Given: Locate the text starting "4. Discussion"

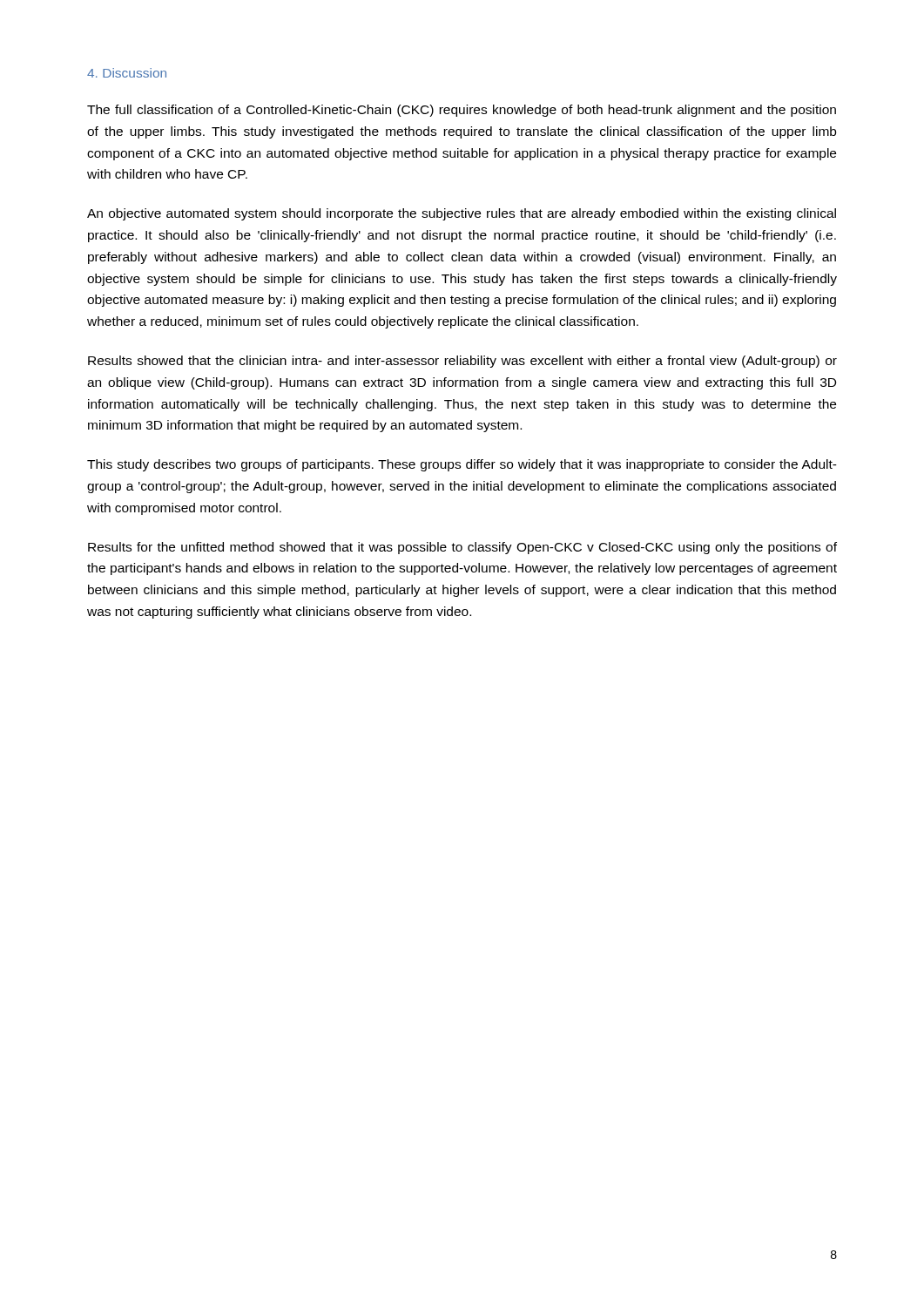Looking at the screenshot, I should coord(127,73).
